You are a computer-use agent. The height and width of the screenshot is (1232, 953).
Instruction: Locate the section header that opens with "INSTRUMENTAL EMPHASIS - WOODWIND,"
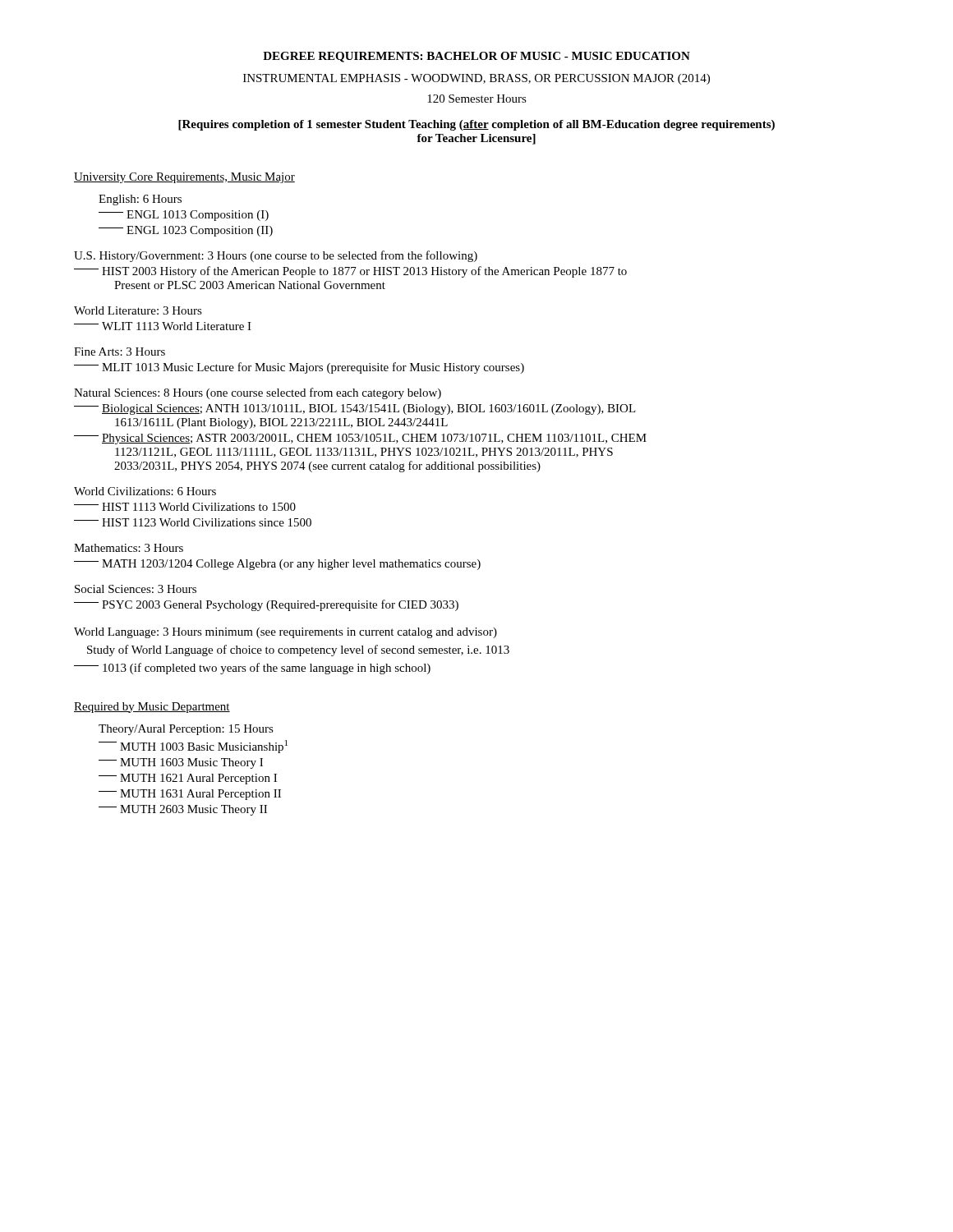point(476,78)
